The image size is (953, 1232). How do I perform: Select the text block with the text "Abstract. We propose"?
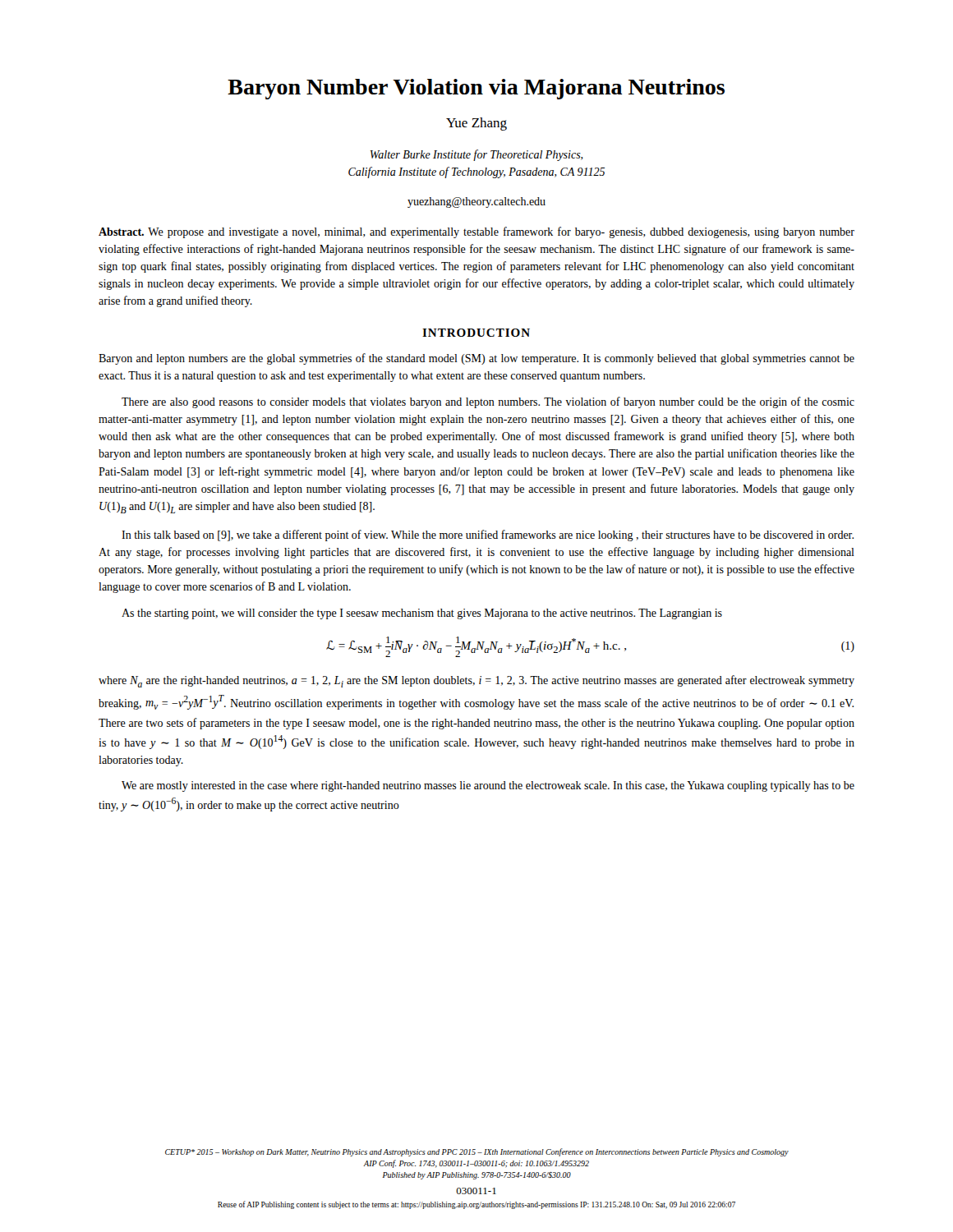coord(476,266)
